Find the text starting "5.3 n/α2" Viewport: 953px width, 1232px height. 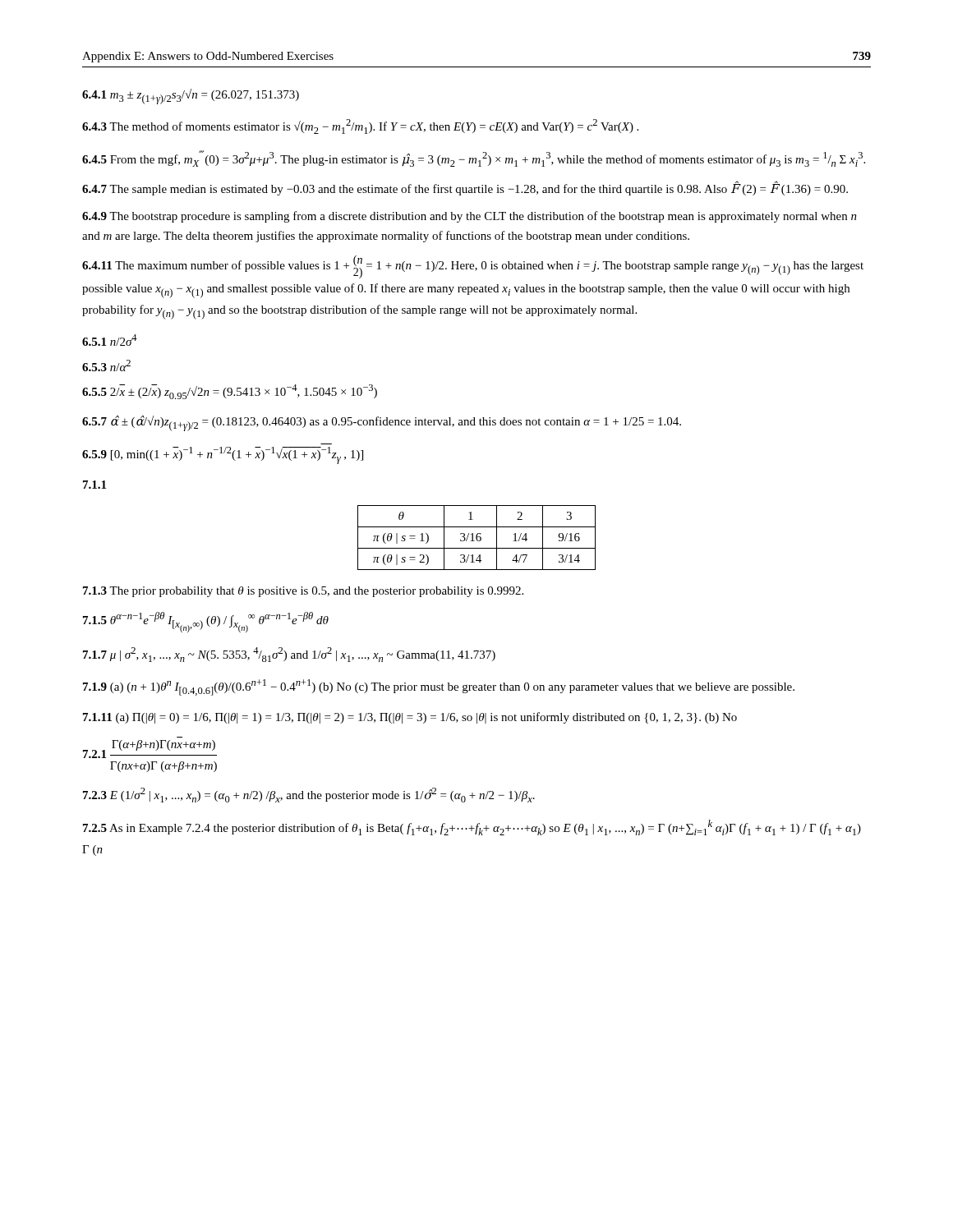coord(107,365)
